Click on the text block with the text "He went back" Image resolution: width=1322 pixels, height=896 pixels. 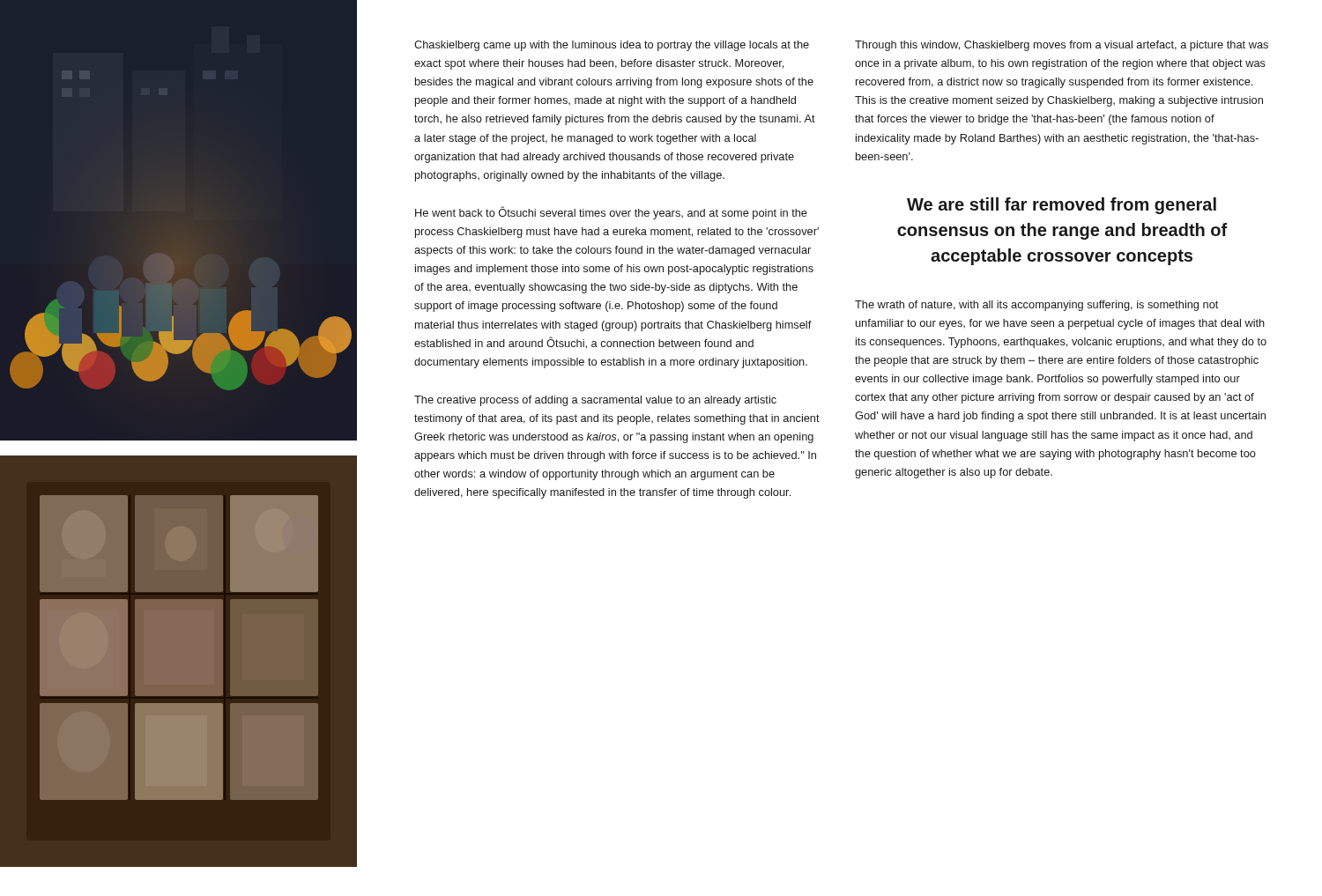(x=617, y=287)
